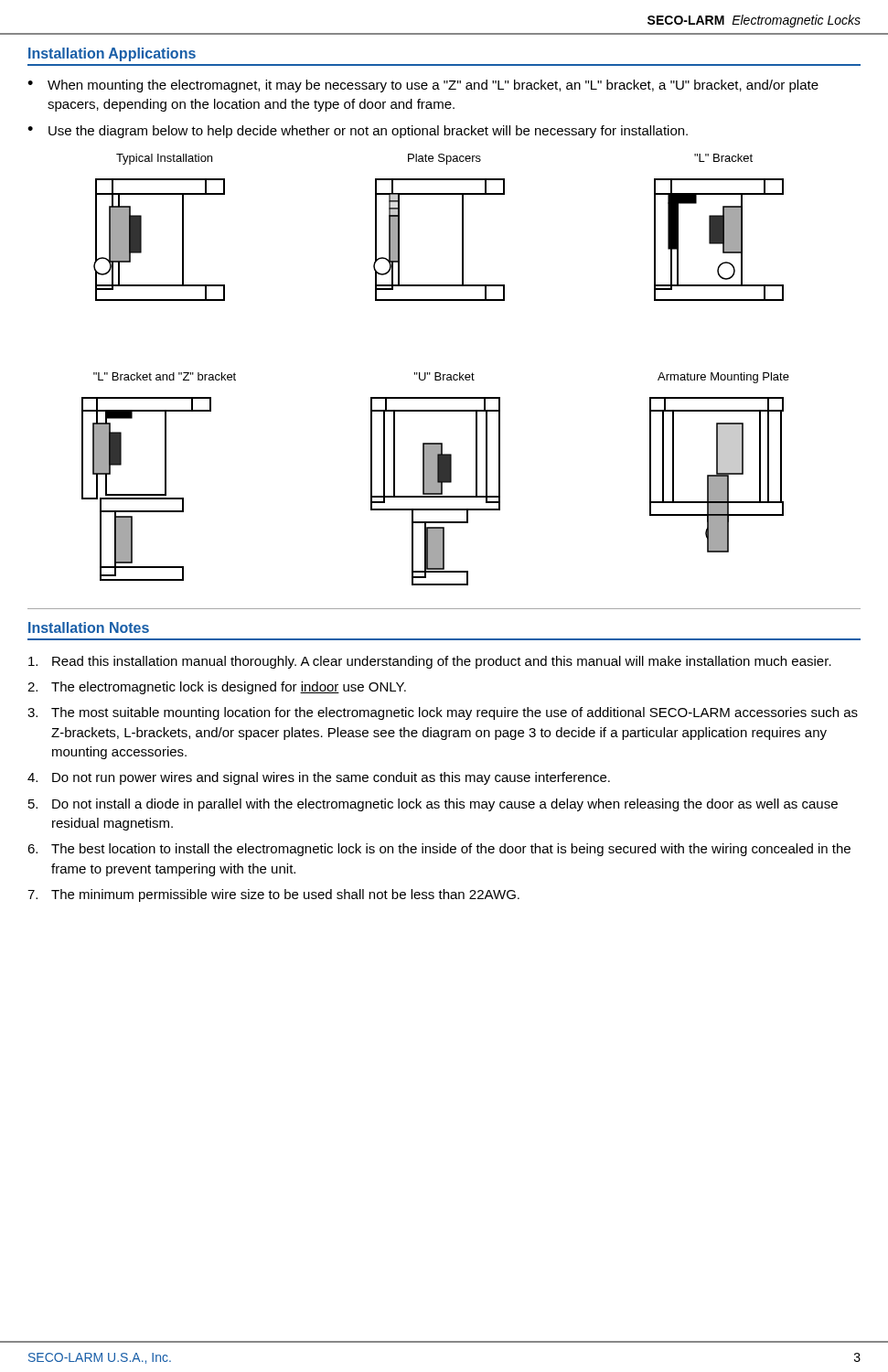Find the block starting "5. Do not"

pos(444,813)
